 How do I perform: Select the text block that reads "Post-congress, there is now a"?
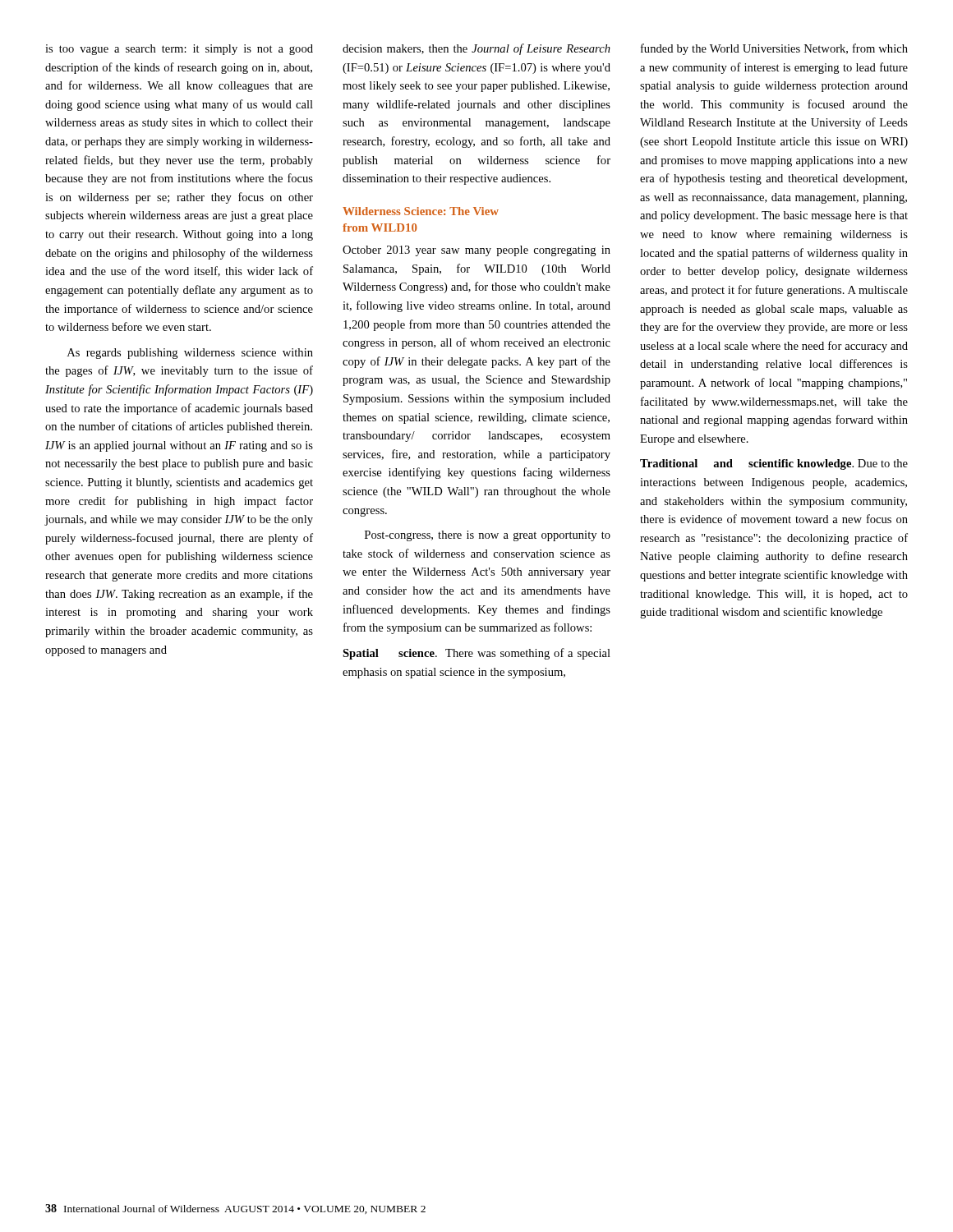pyautogui.click(x=476, y=582)
